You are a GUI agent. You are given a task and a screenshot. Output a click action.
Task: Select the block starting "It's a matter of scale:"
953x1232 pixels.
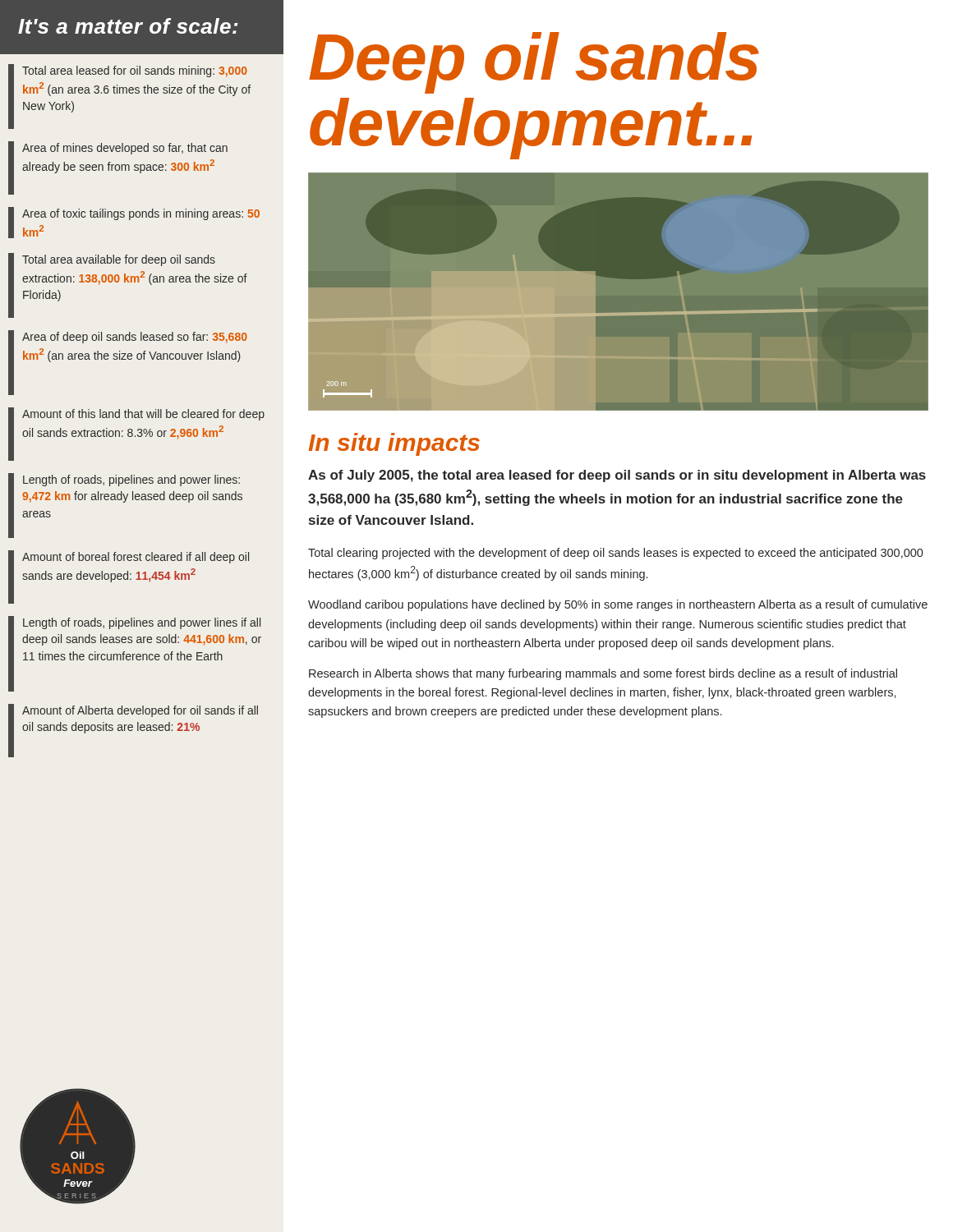(129, 26)
